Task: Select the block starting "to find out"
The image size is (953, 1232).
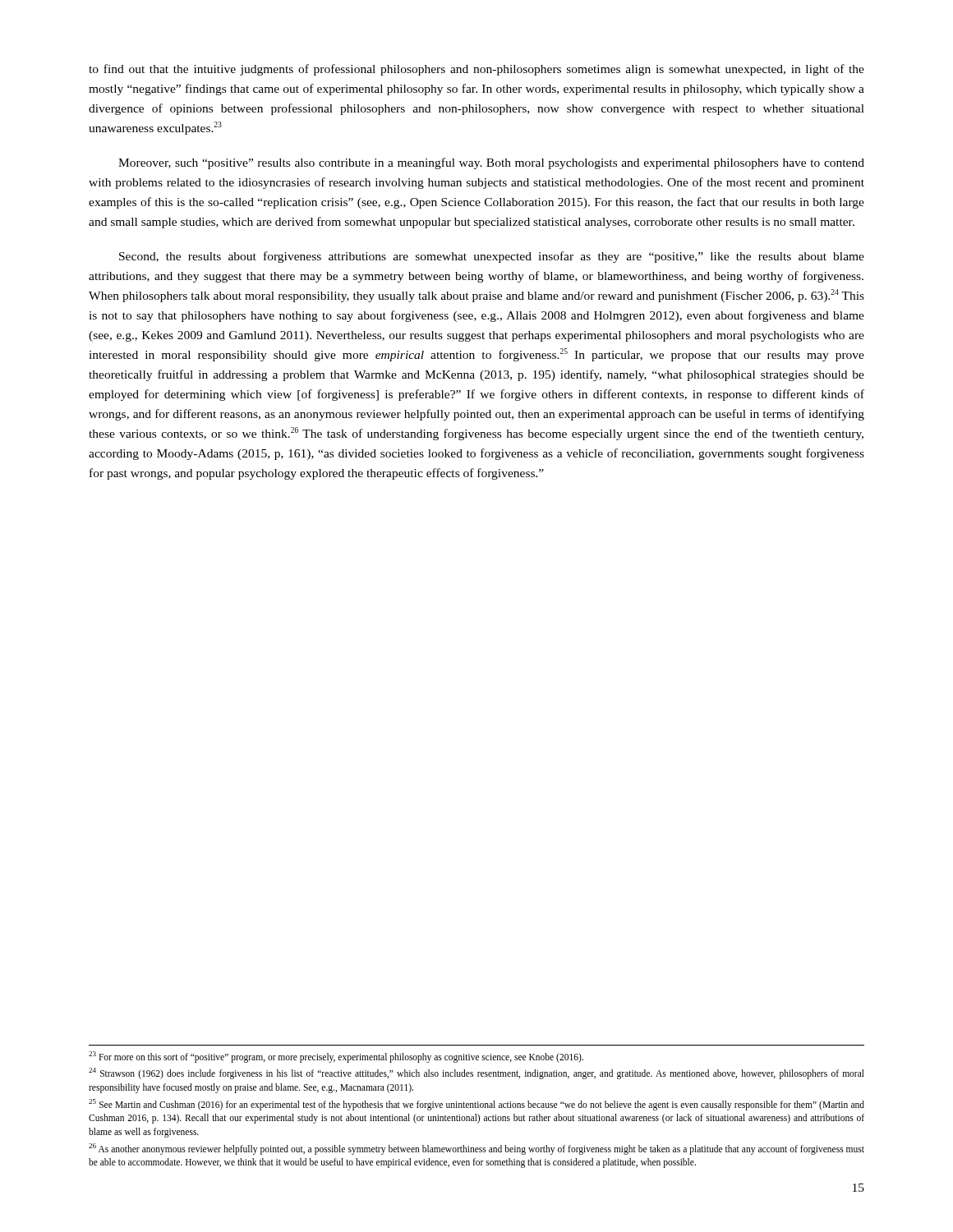Action: pos(476,99)
